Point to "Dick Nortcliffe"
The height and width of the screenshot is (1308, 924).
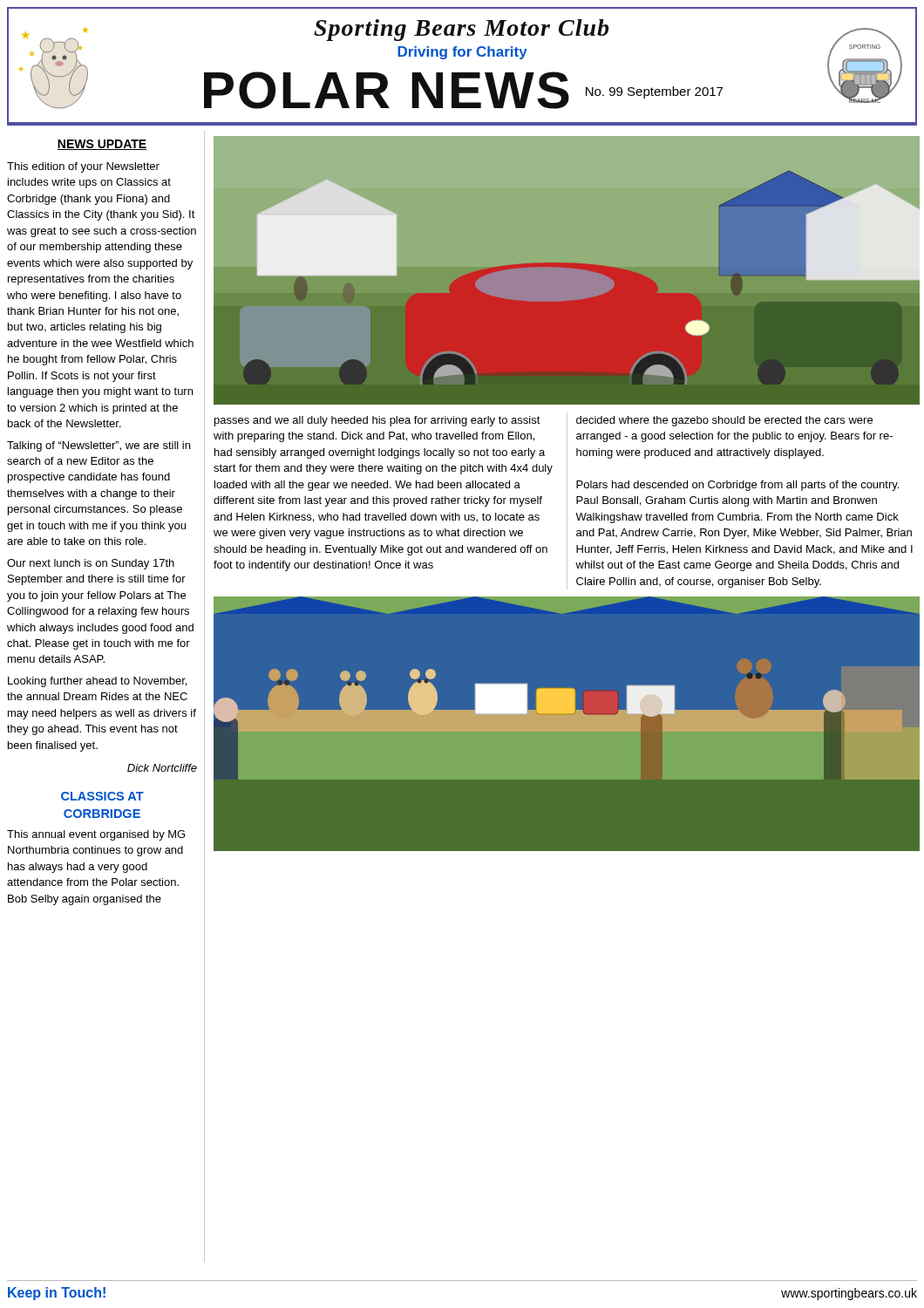point(162,768)
